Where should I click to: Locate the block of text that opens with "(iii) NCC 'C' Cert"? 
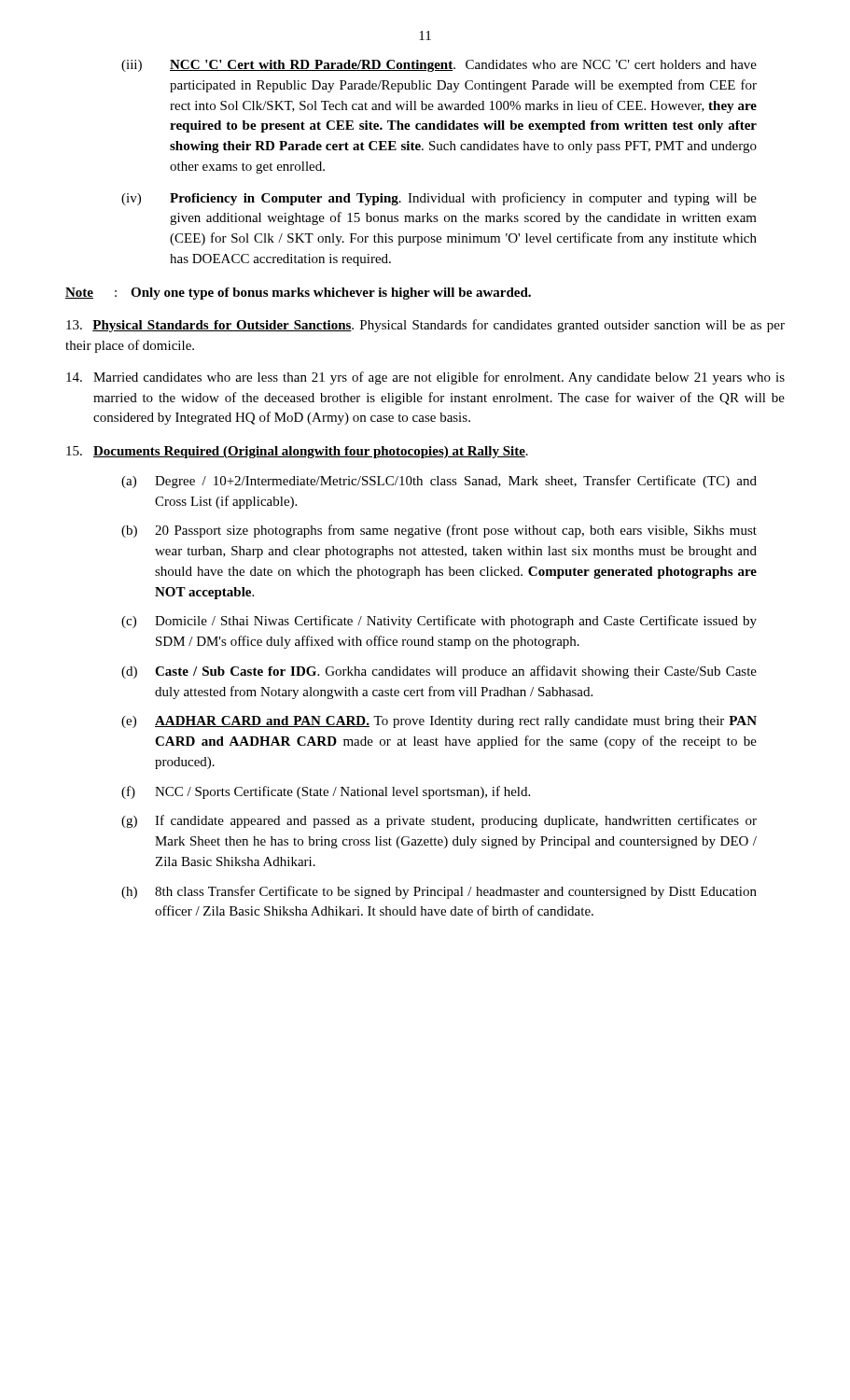tap(439, 116)
